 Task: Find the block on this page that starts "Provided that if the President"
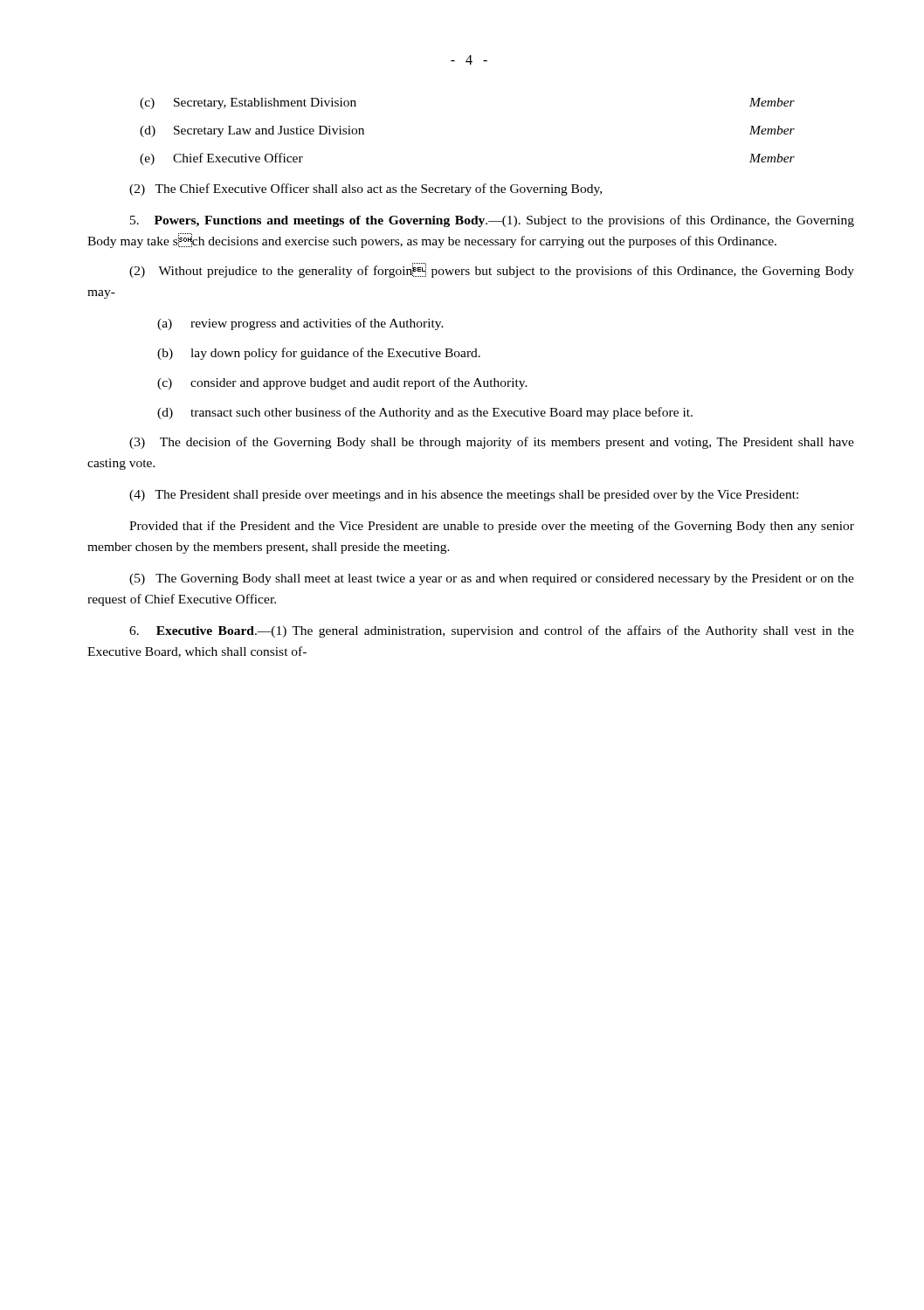tap(471, 536)
